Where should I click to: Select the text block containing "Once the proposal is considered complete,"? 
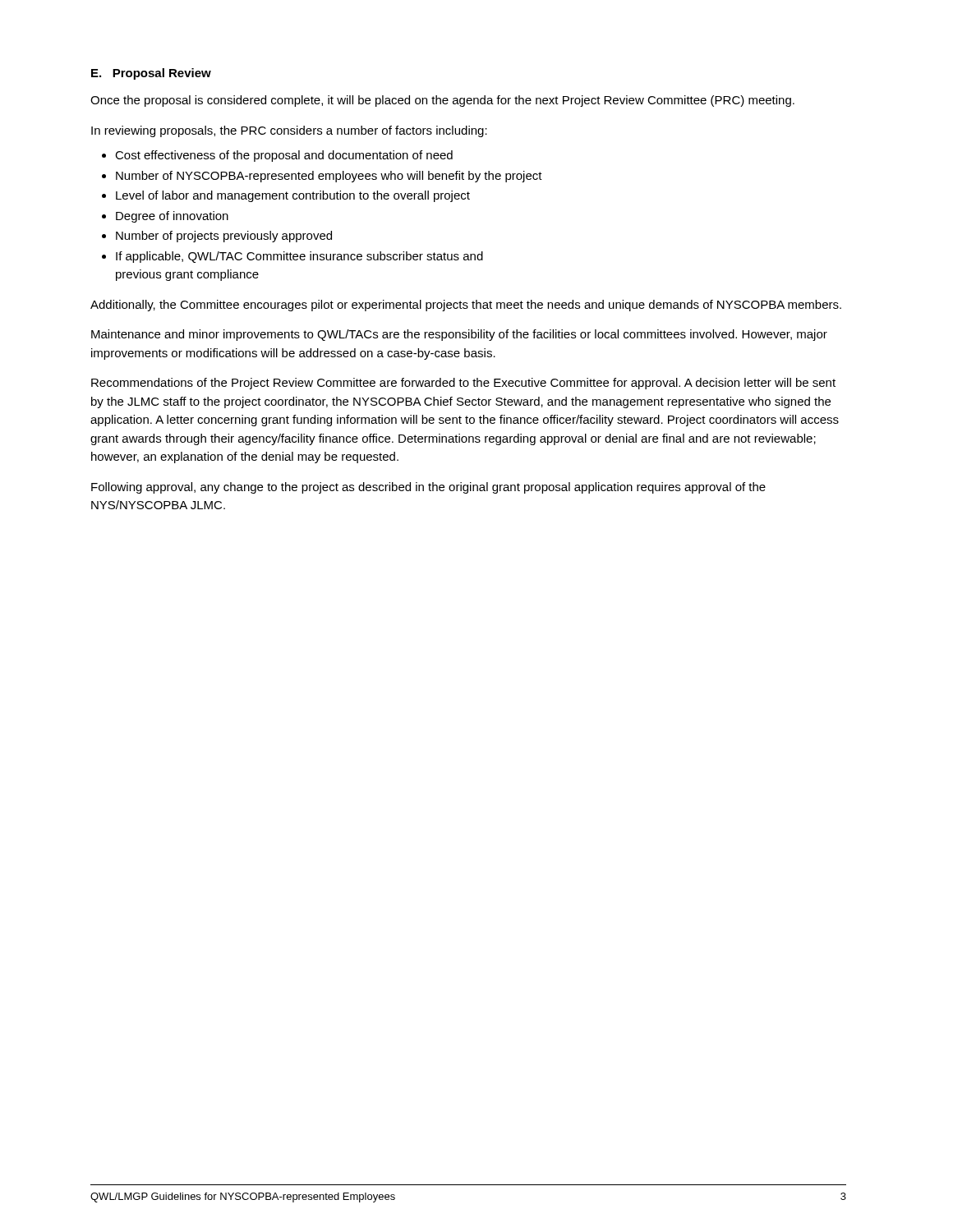point(443,100)
